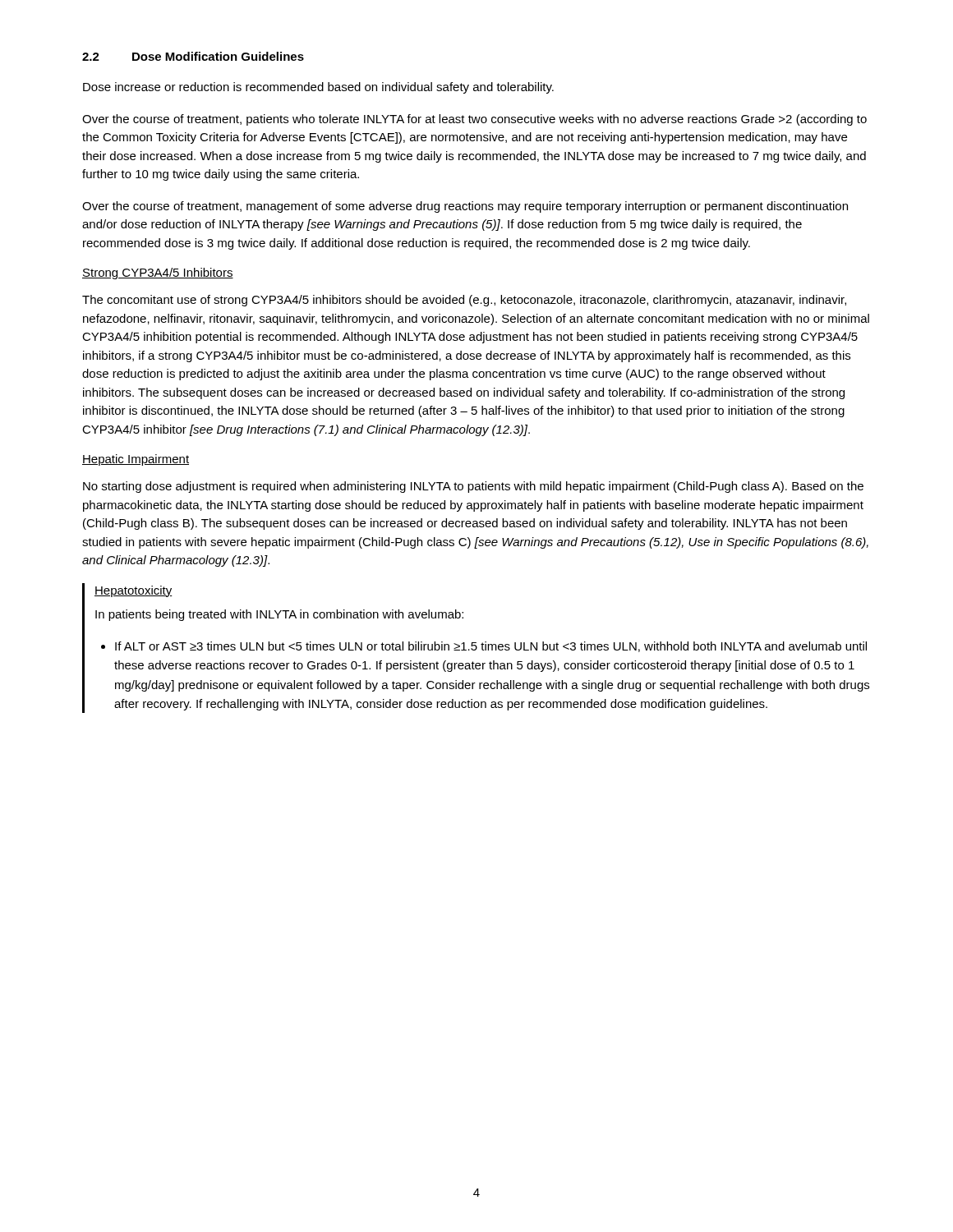Click on the section header that says "2.2 Dose Modification Guidelines"
953x1232 pixels.
193,56
